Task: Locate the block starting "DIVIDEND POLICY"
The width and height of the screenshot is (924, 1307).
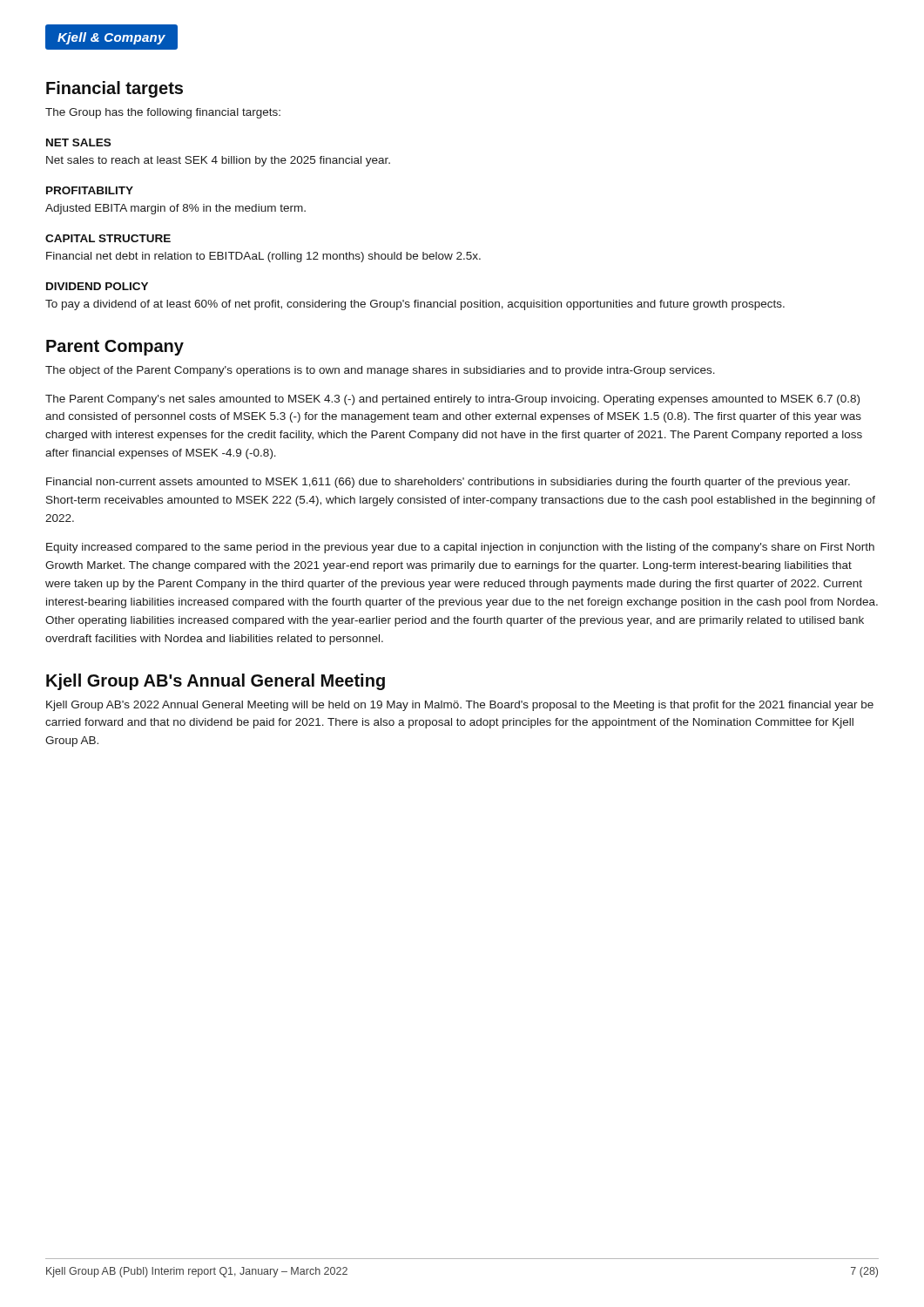Action: click(x=97, y=286)
